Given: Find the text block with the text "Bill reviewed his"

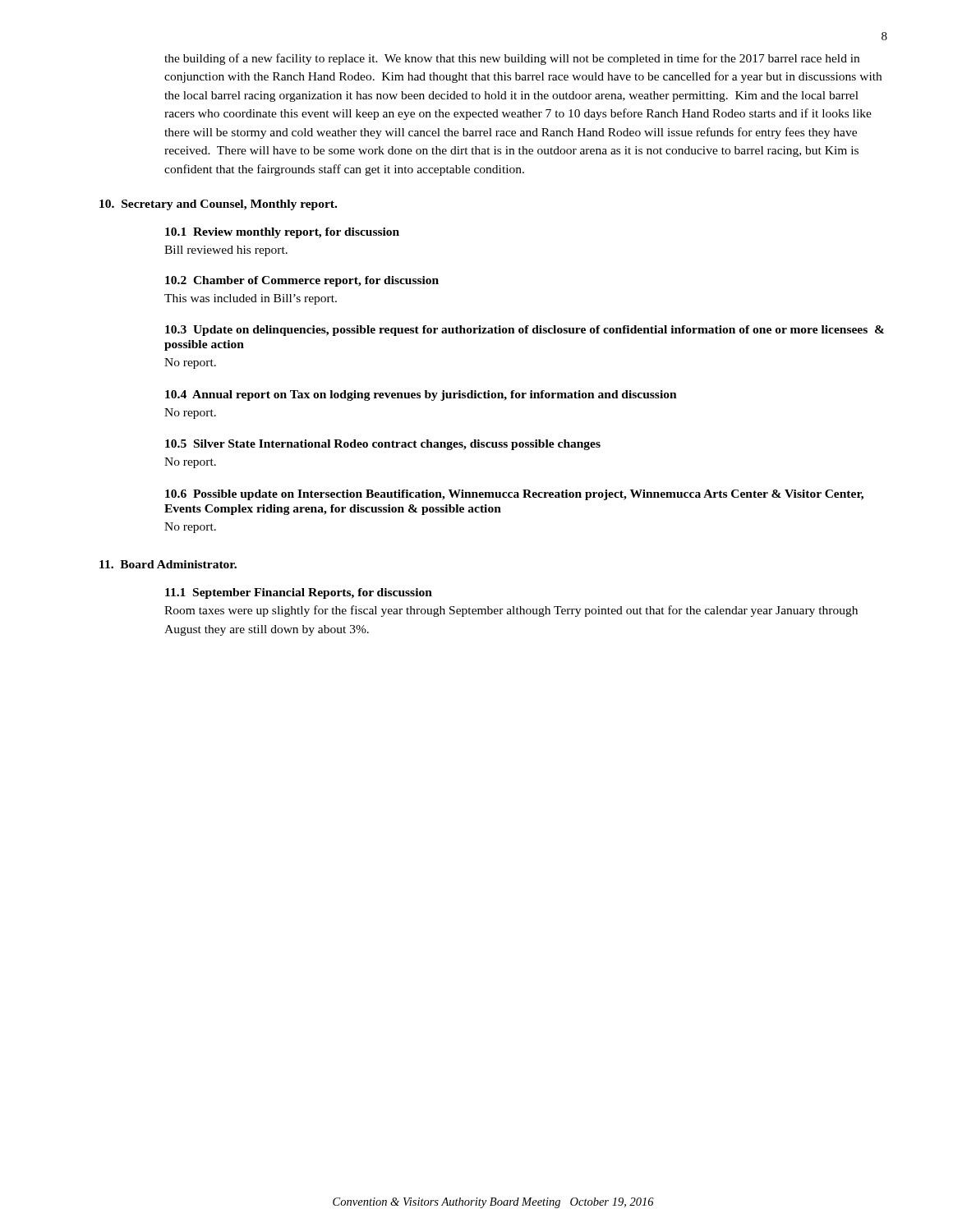Looking at the screenshot, I should [226, 250].
